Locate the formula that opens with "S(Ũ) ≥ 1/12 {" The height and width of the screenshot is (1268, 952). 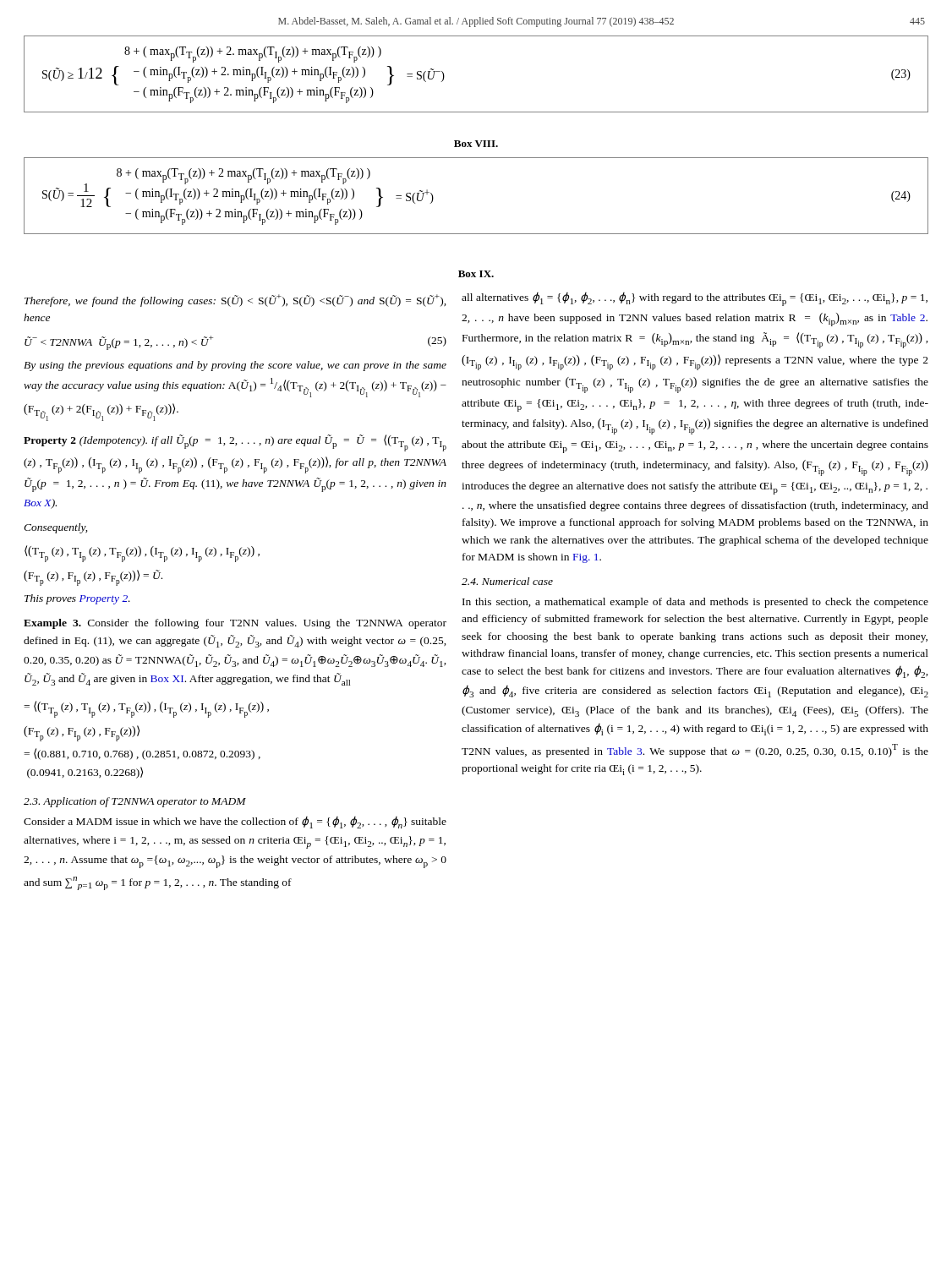point(476,74)
